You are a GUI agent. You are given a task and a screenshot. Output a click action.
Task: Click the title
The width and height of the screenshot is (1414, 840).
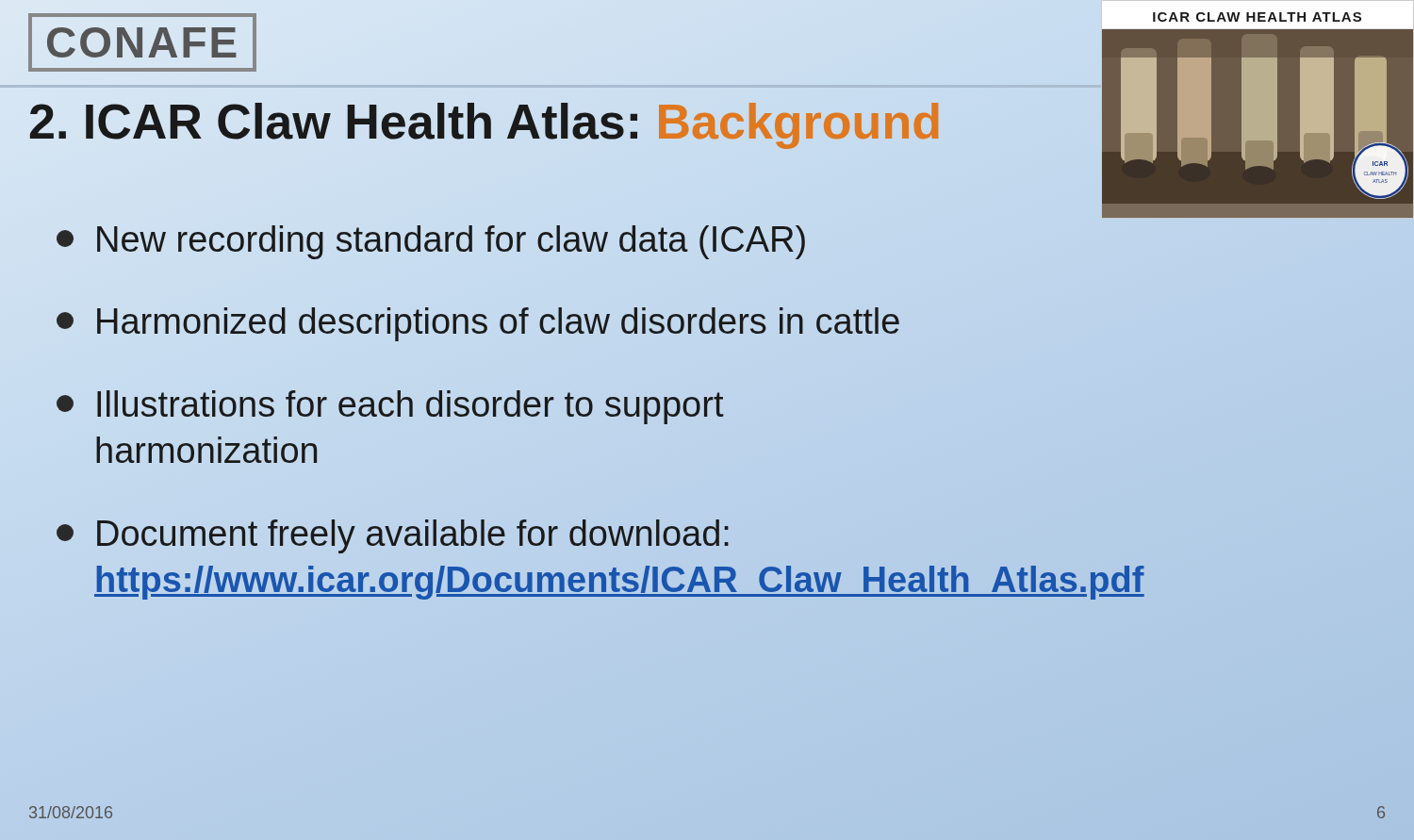(485, 122)
